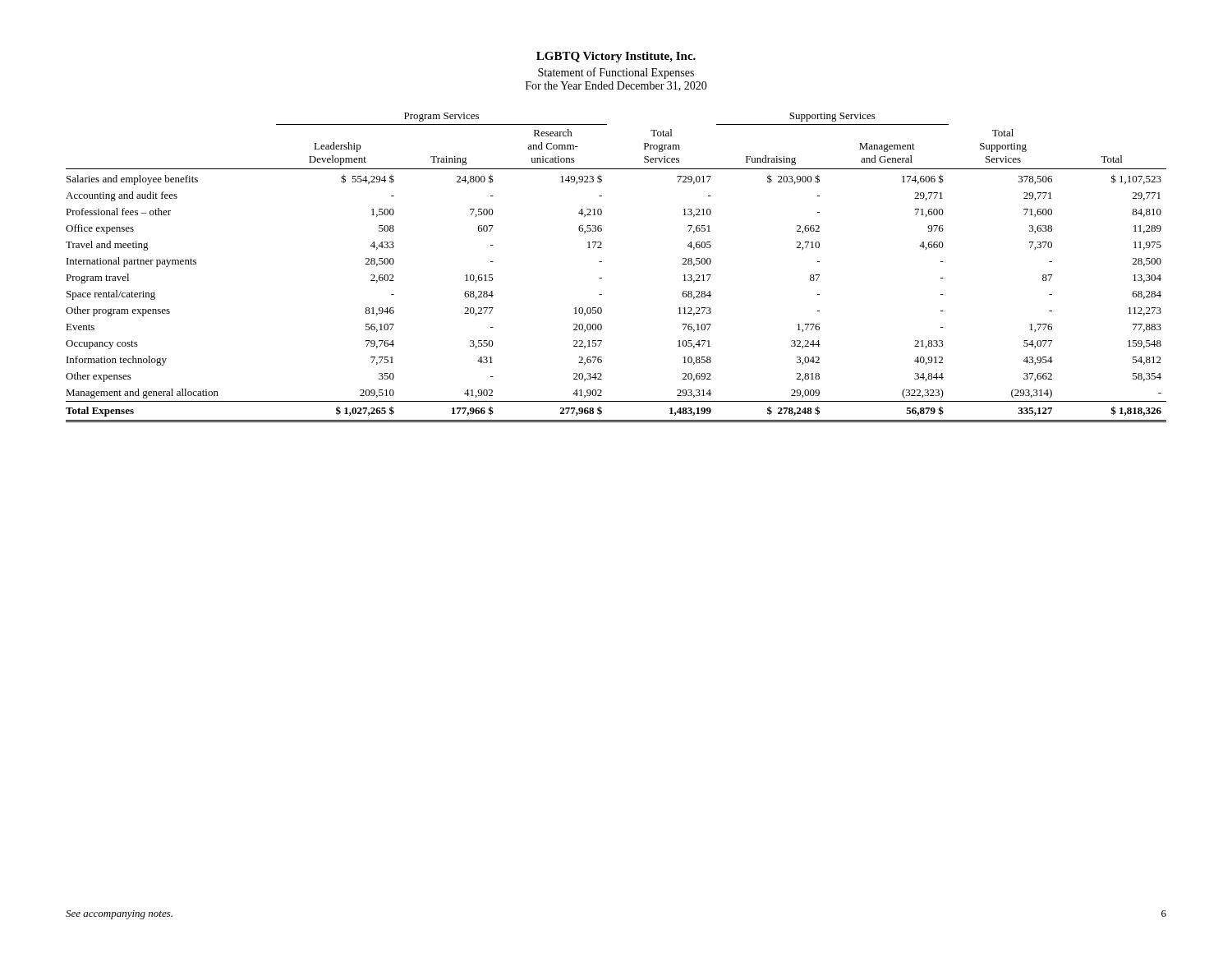Select the block starting "Statement of Functional Expenses For"
The image size is (1232, 953).
(616, 79)
